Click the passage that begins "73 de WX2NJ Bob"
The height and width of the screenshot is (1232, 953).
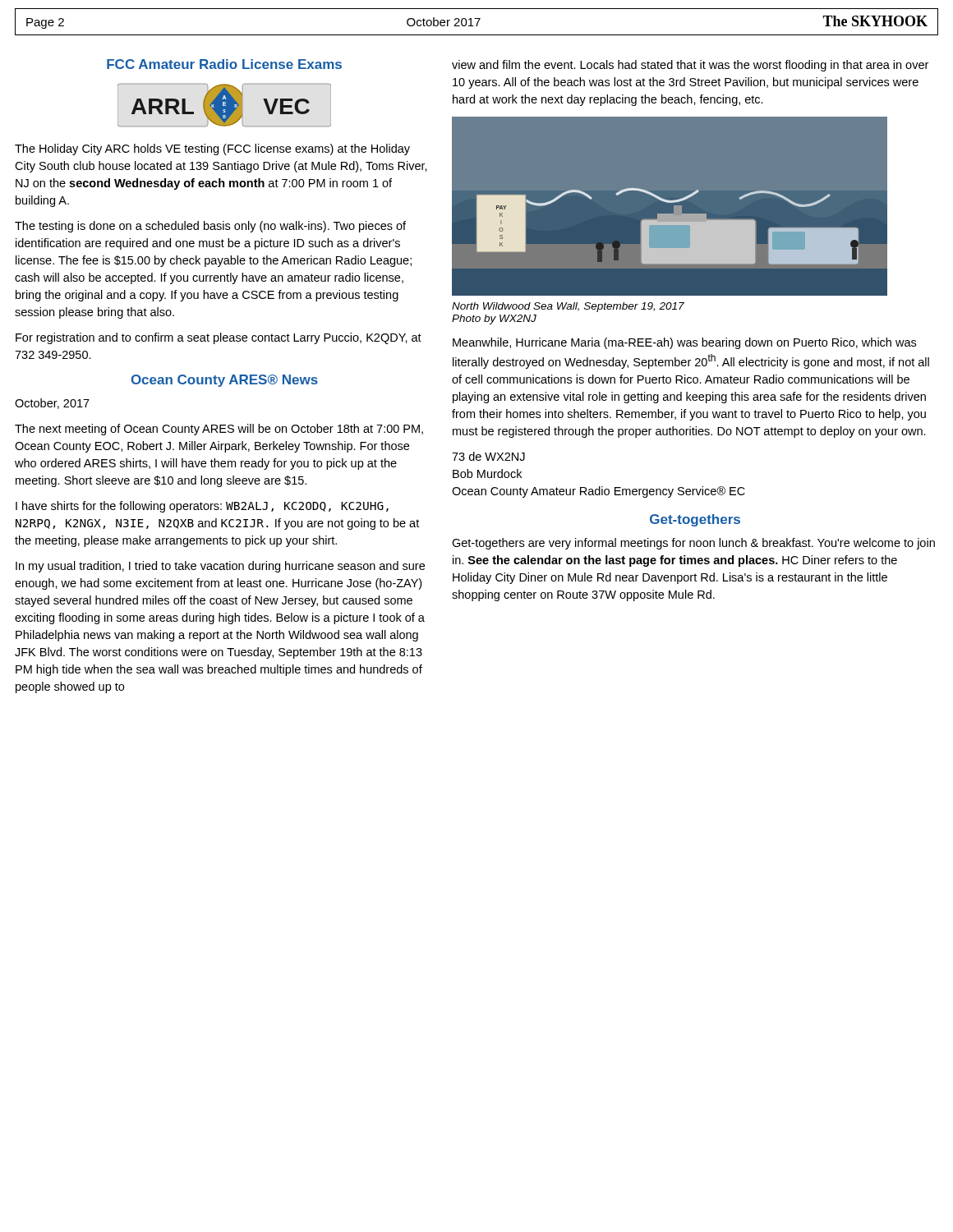tap(488, 456)
